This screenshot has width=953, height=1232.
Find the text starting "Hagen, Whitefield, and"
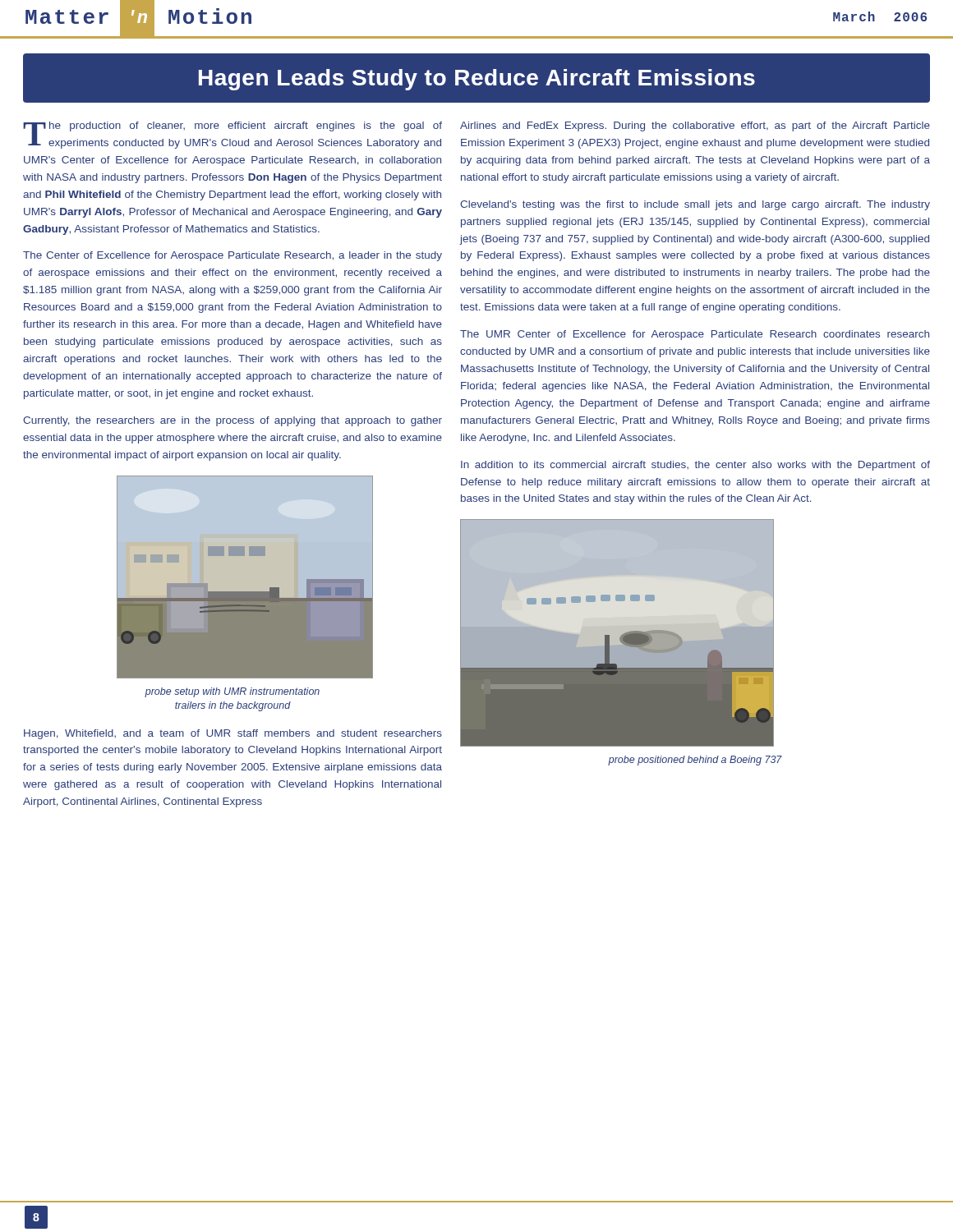232,767
